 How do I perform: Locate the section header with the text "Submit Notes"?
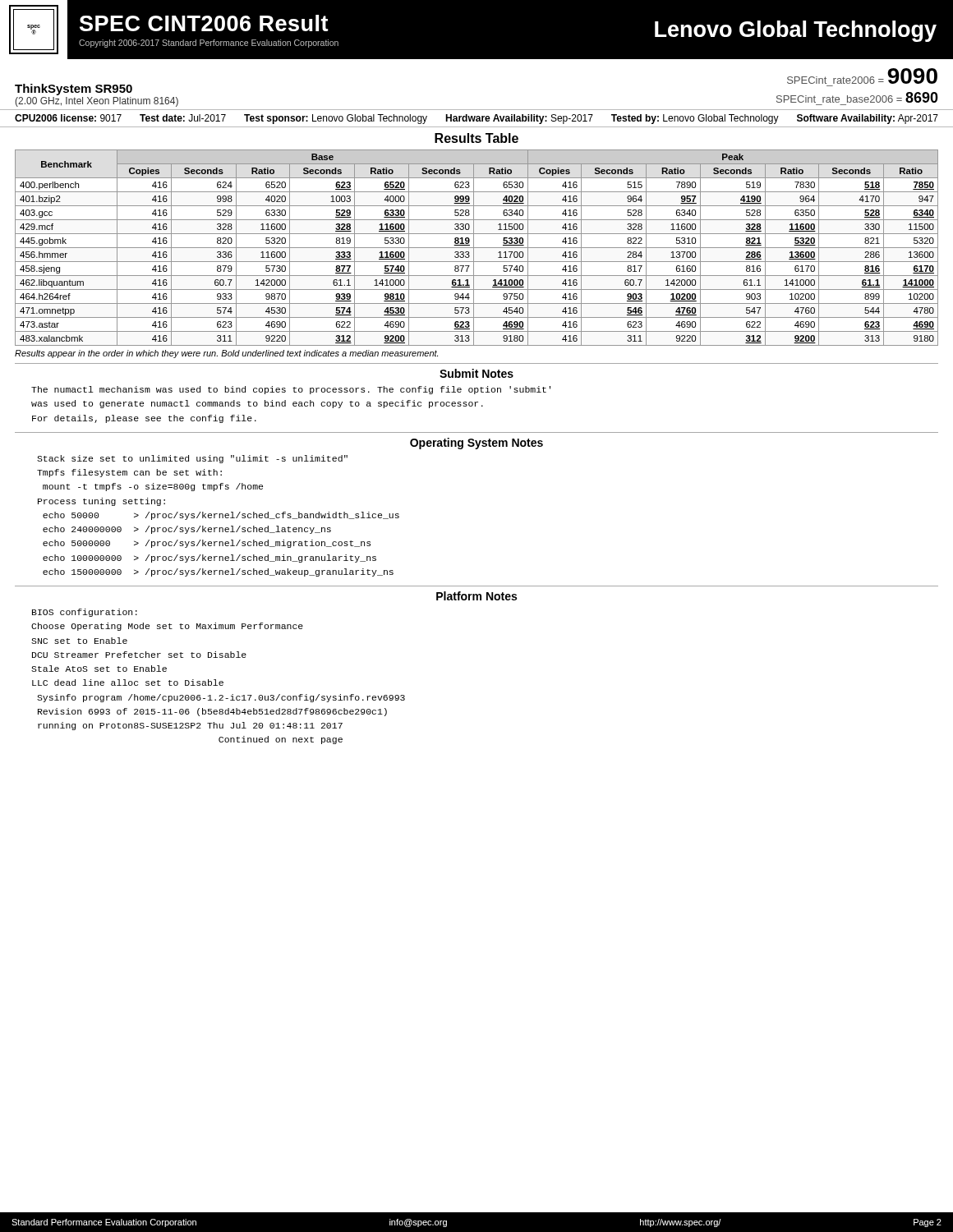pyautogui.click(x=476, y=374)
